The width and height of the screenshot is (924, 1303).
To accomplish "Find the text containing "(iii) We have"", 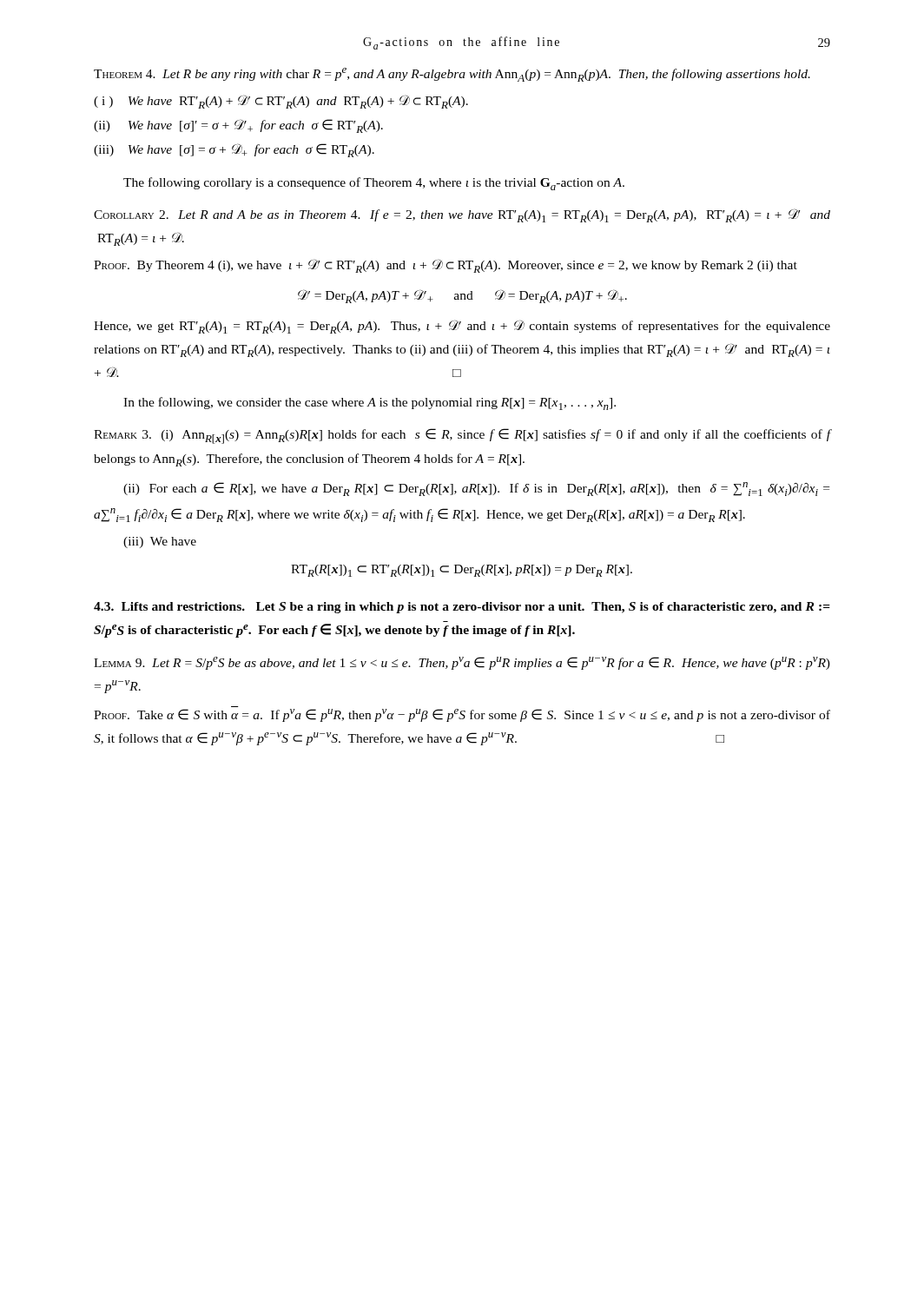I will 160,541.
